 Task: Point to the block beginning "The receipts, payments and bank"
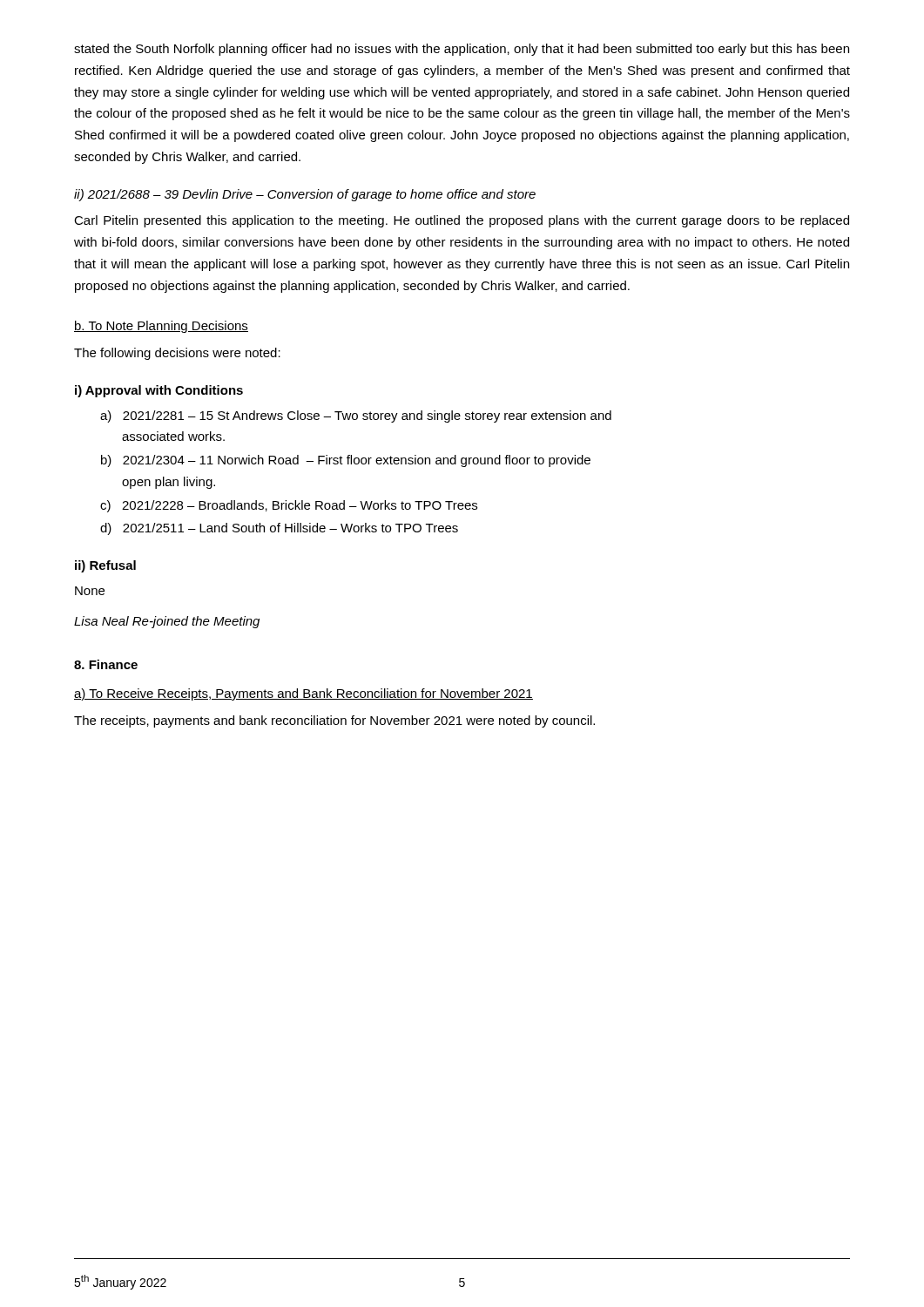click(x=335, y=720)
